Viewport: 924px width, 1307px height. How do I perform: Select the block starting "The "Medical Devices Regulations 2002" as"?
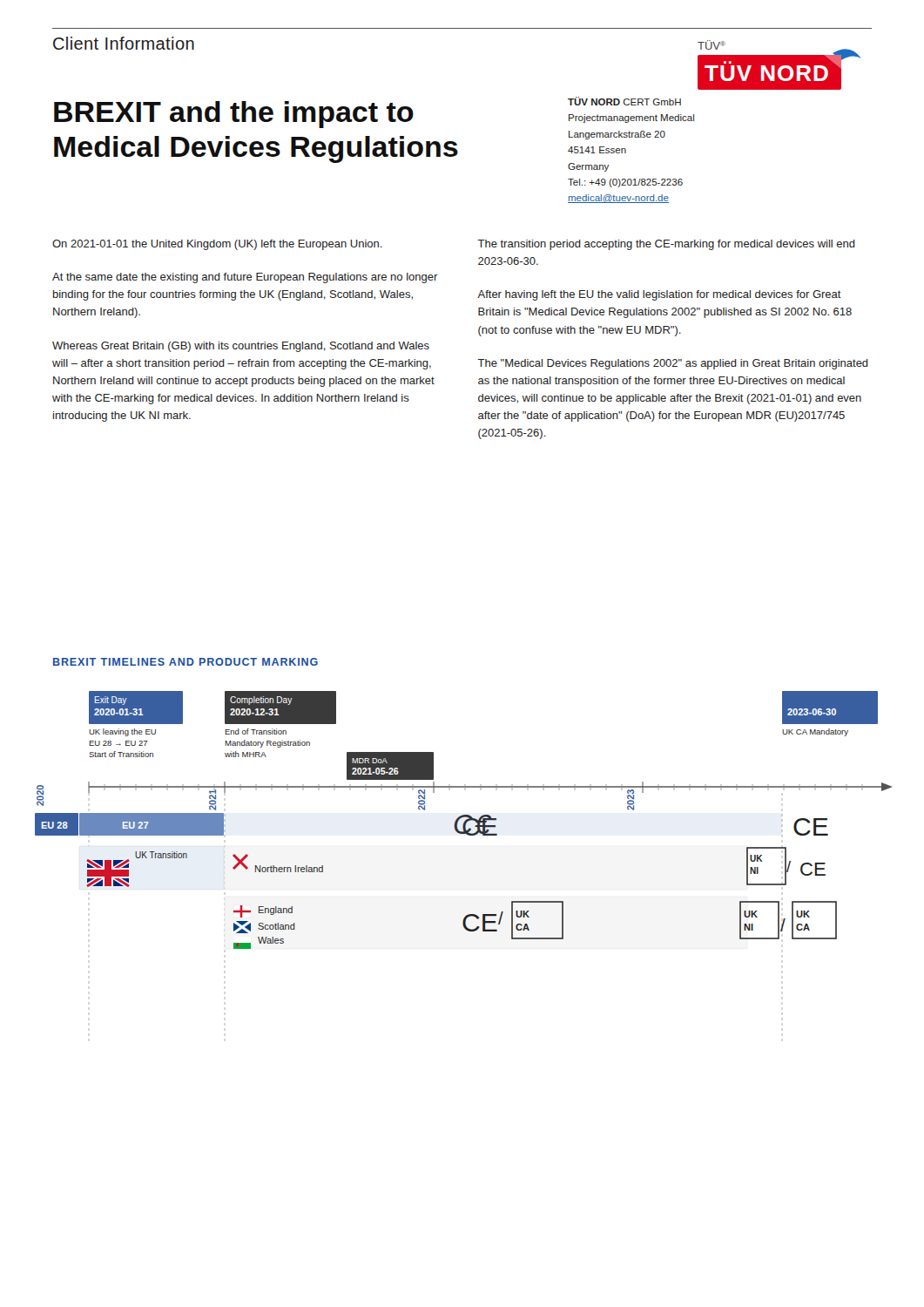click(673, 398)
